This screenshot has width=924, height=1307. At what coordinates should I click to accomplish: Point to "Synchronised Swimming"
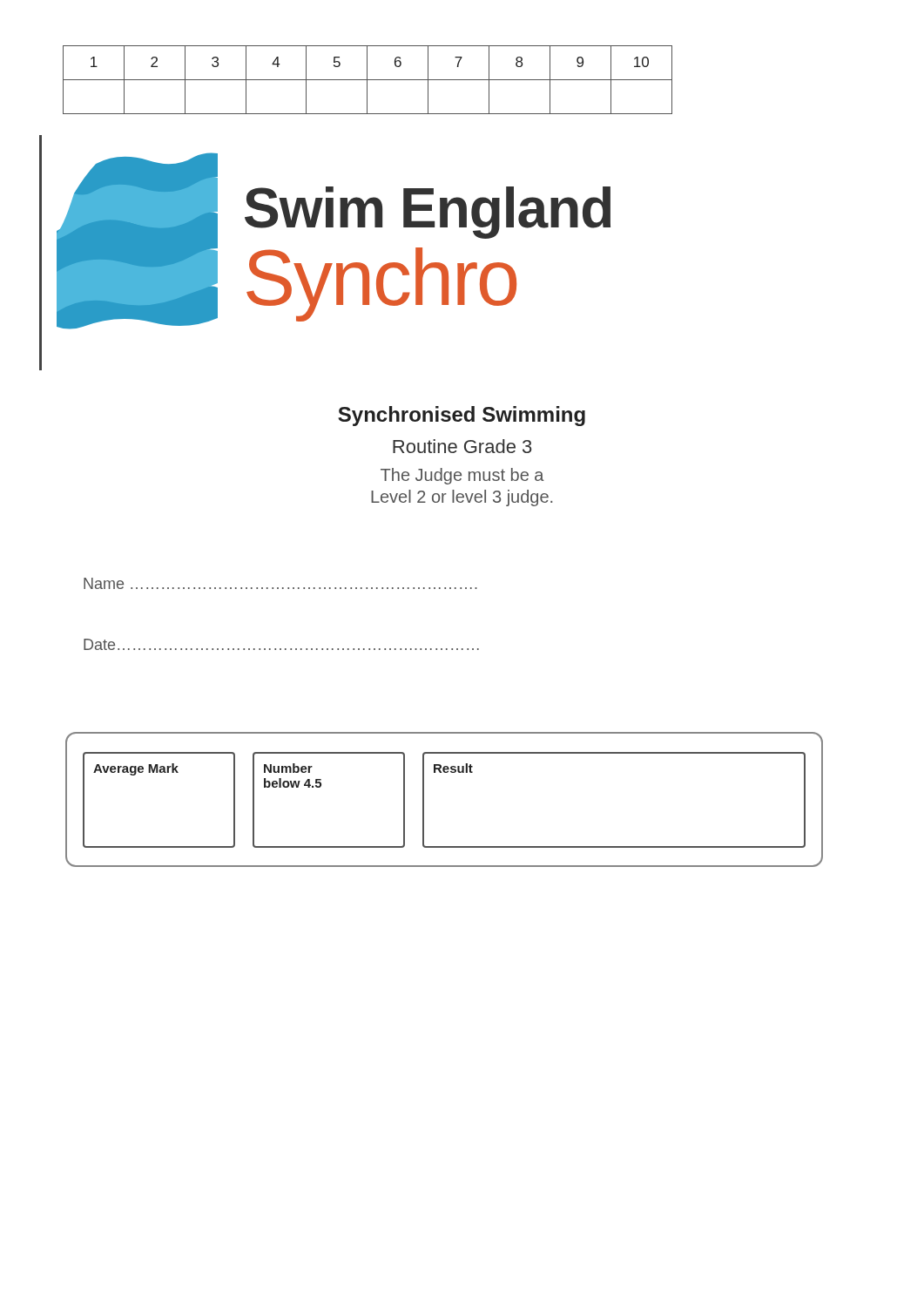coord(462,414)
